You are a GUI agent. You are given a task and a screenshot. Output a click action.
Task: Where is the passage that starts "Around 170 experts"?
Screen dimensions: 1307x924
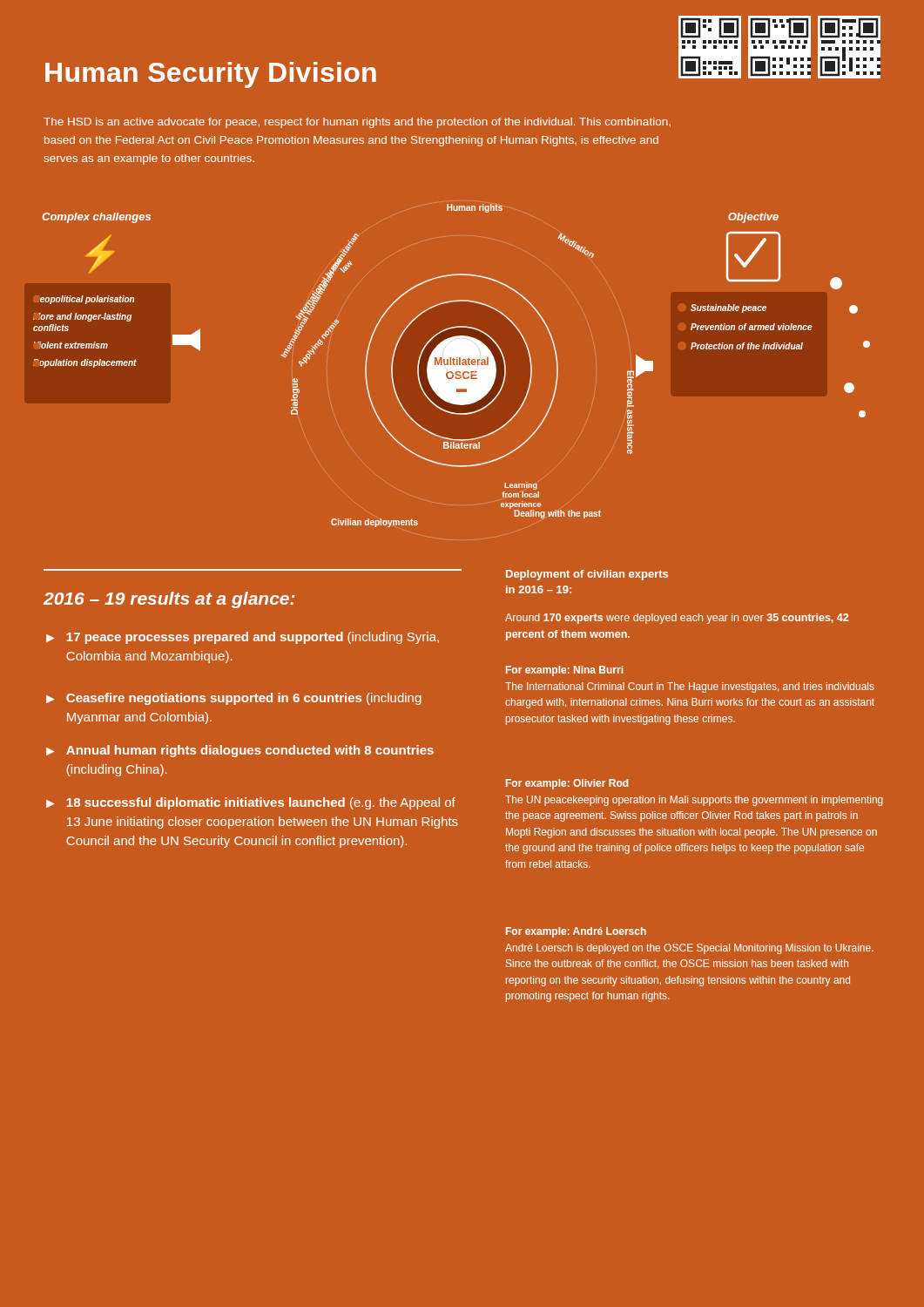[677, 626]
